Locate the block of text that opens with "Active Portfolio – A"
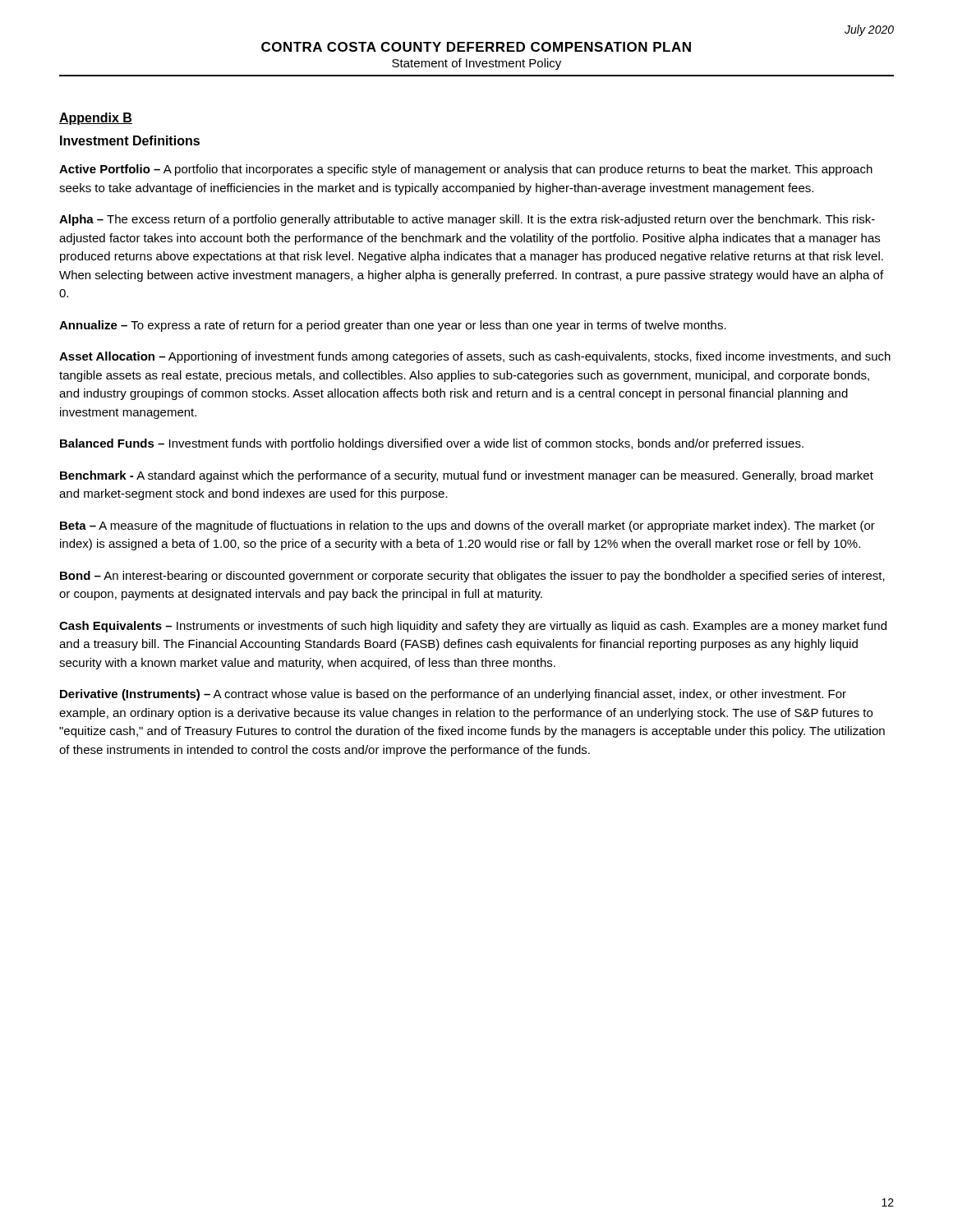 [x=476, y=179]
